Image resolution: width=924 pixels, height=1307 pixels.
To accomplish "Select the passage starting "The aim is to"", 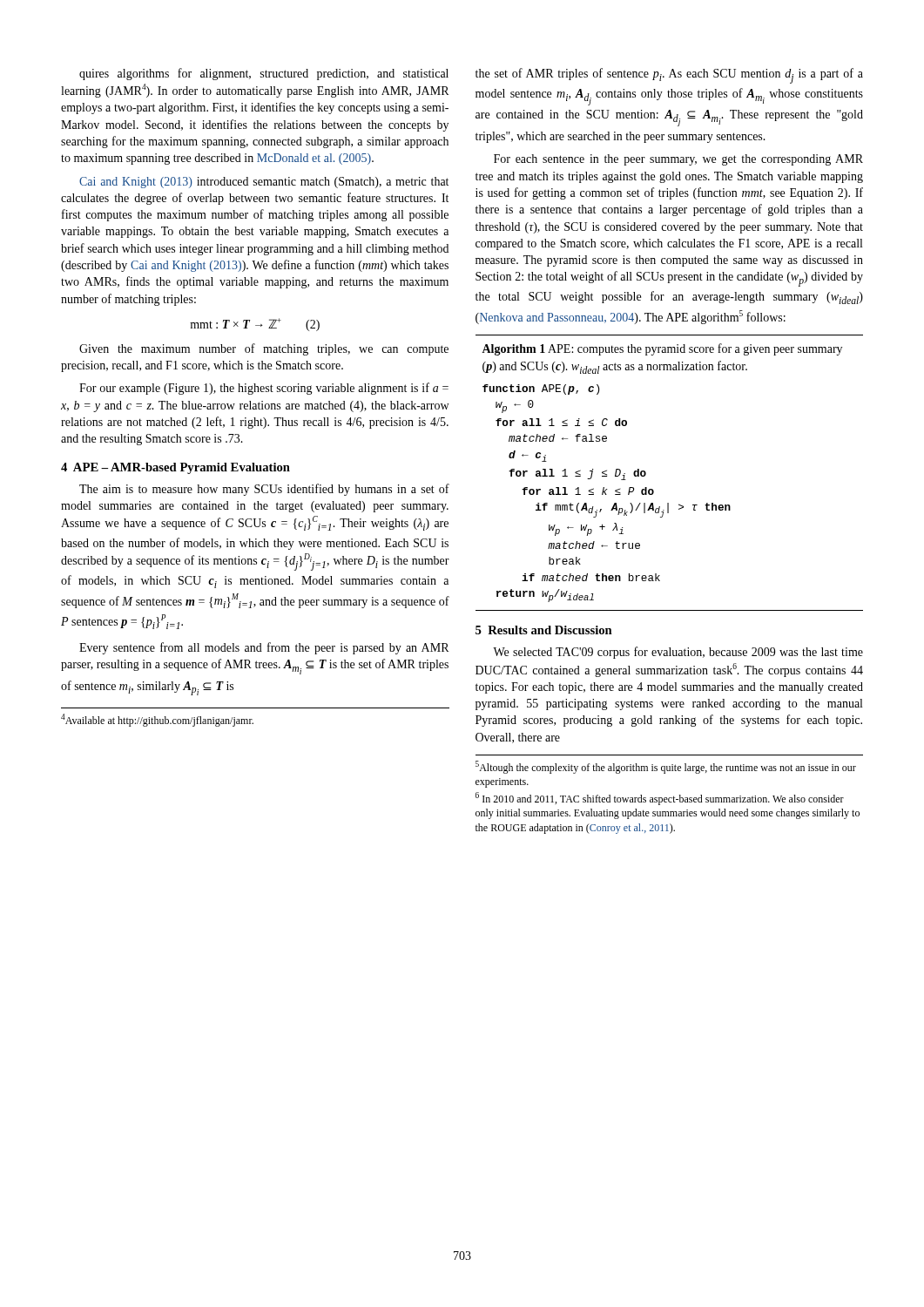I will [255, 557].
